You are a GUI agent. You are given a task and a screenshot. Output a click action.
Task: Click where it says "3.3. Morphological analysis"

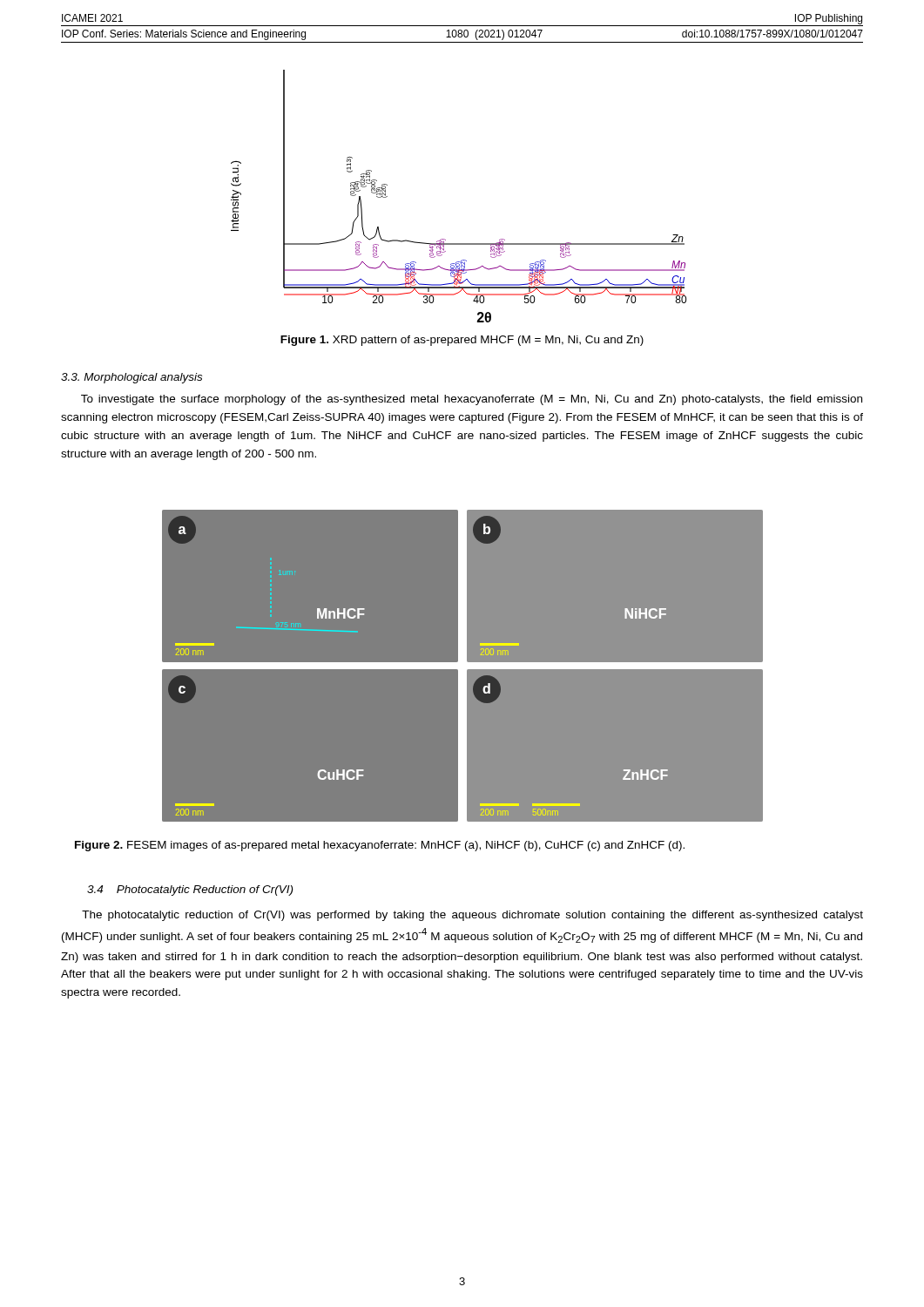point(132,377)
